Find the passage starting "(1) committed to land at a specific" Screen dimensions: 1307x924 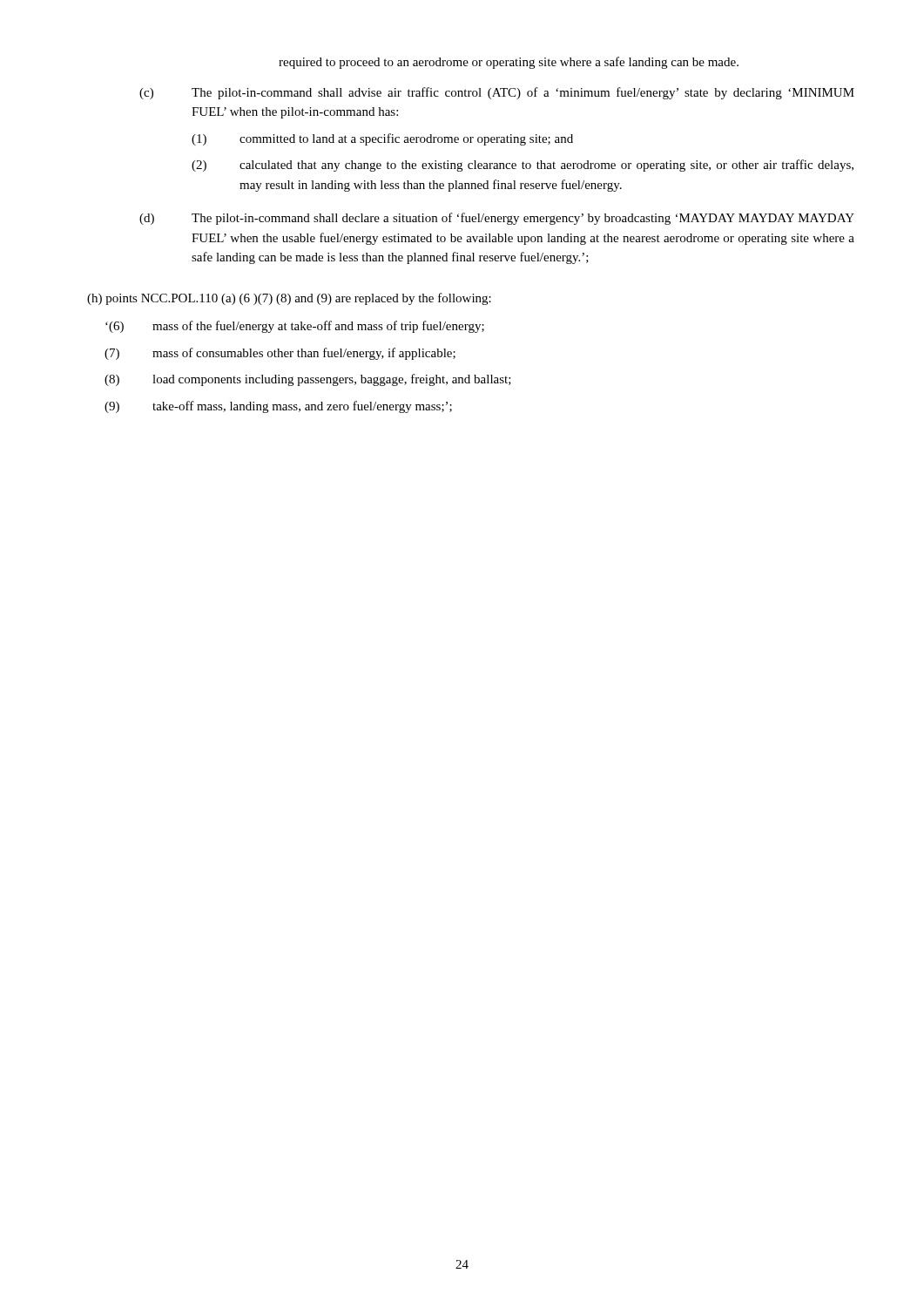click(523, 138)
